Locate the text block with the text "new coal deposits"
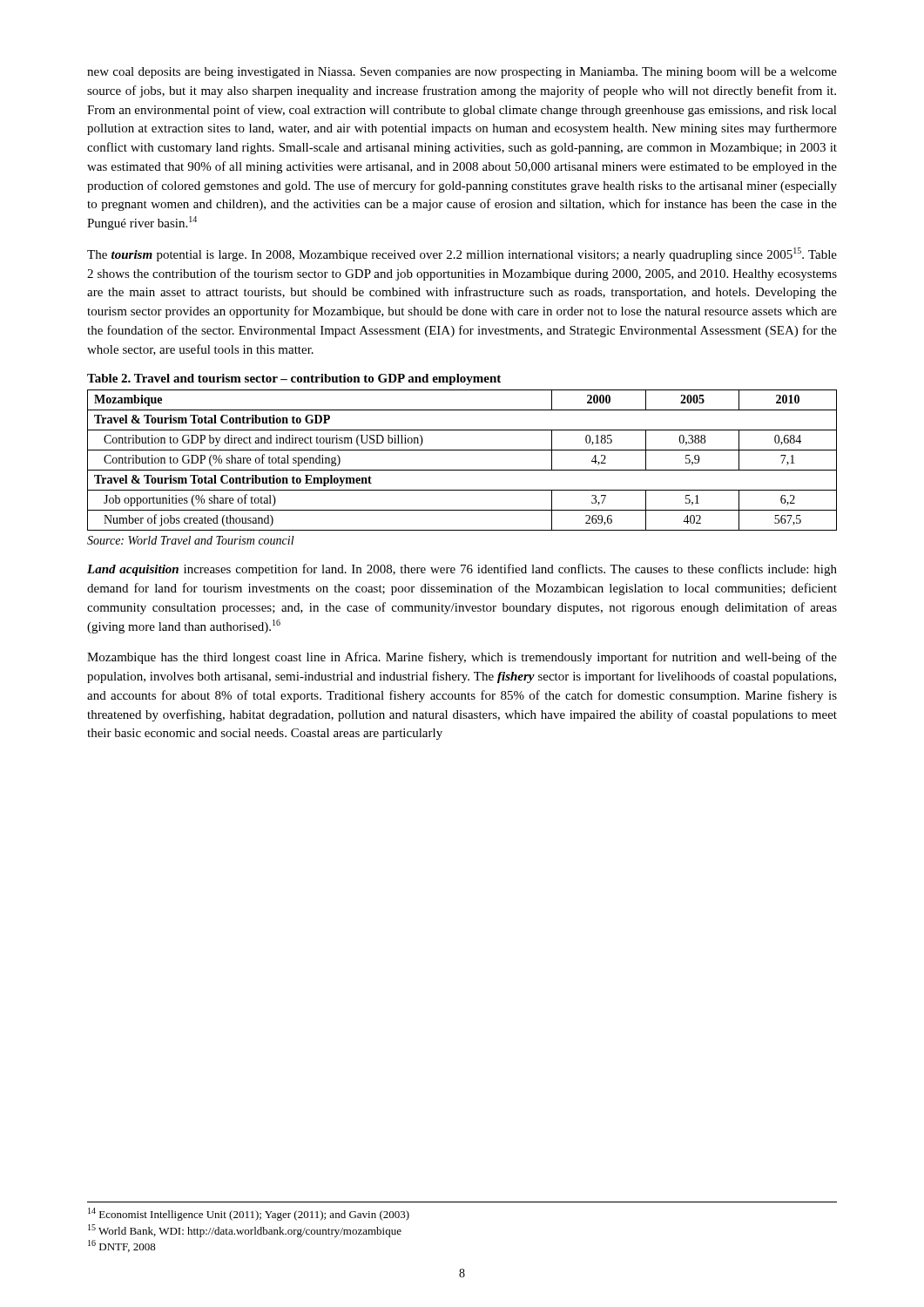This screenshot has height=1307, width=924. point(462,148)
